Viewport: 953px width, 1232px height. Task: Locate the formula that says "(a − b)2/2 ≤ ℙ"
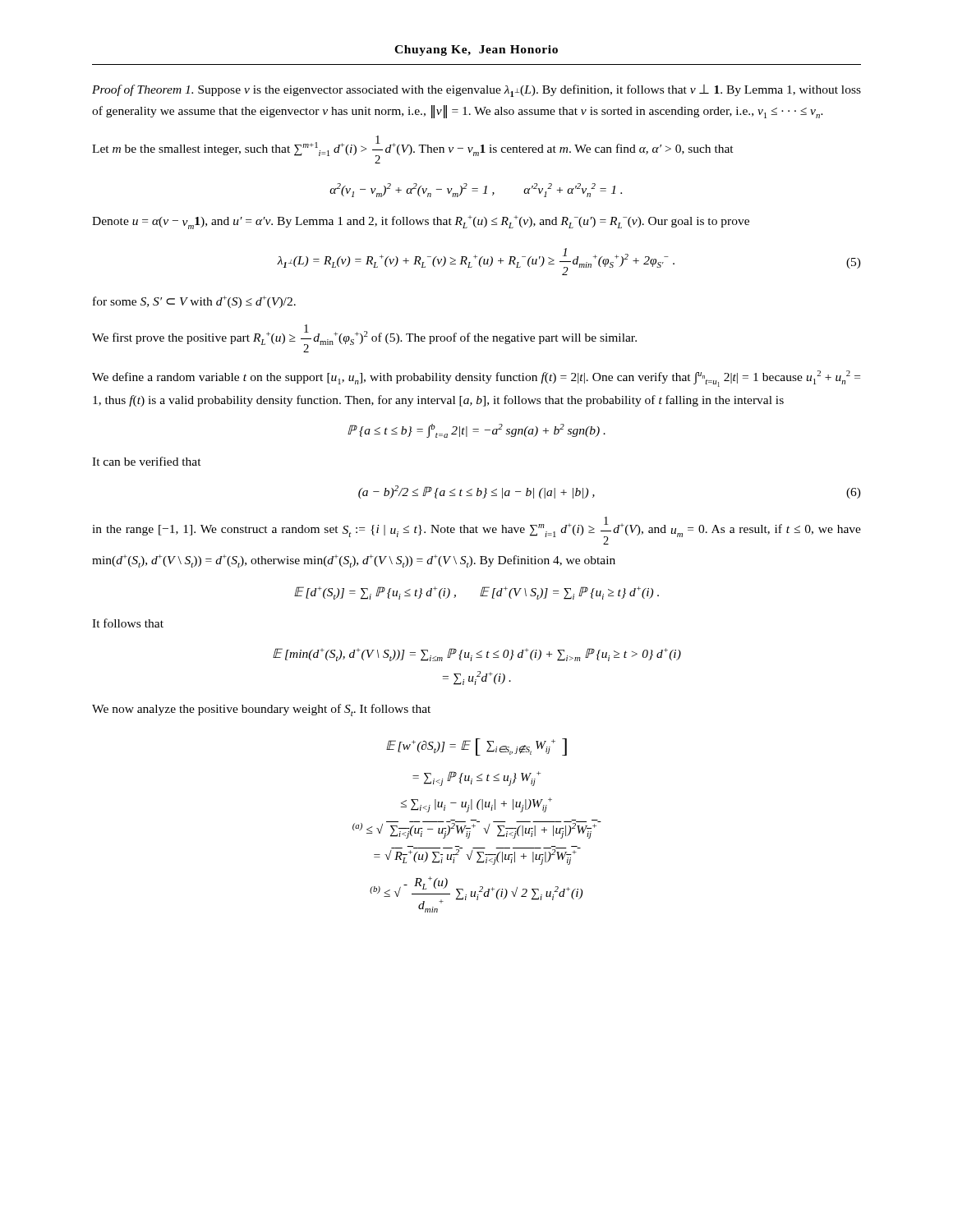(482, 492)
